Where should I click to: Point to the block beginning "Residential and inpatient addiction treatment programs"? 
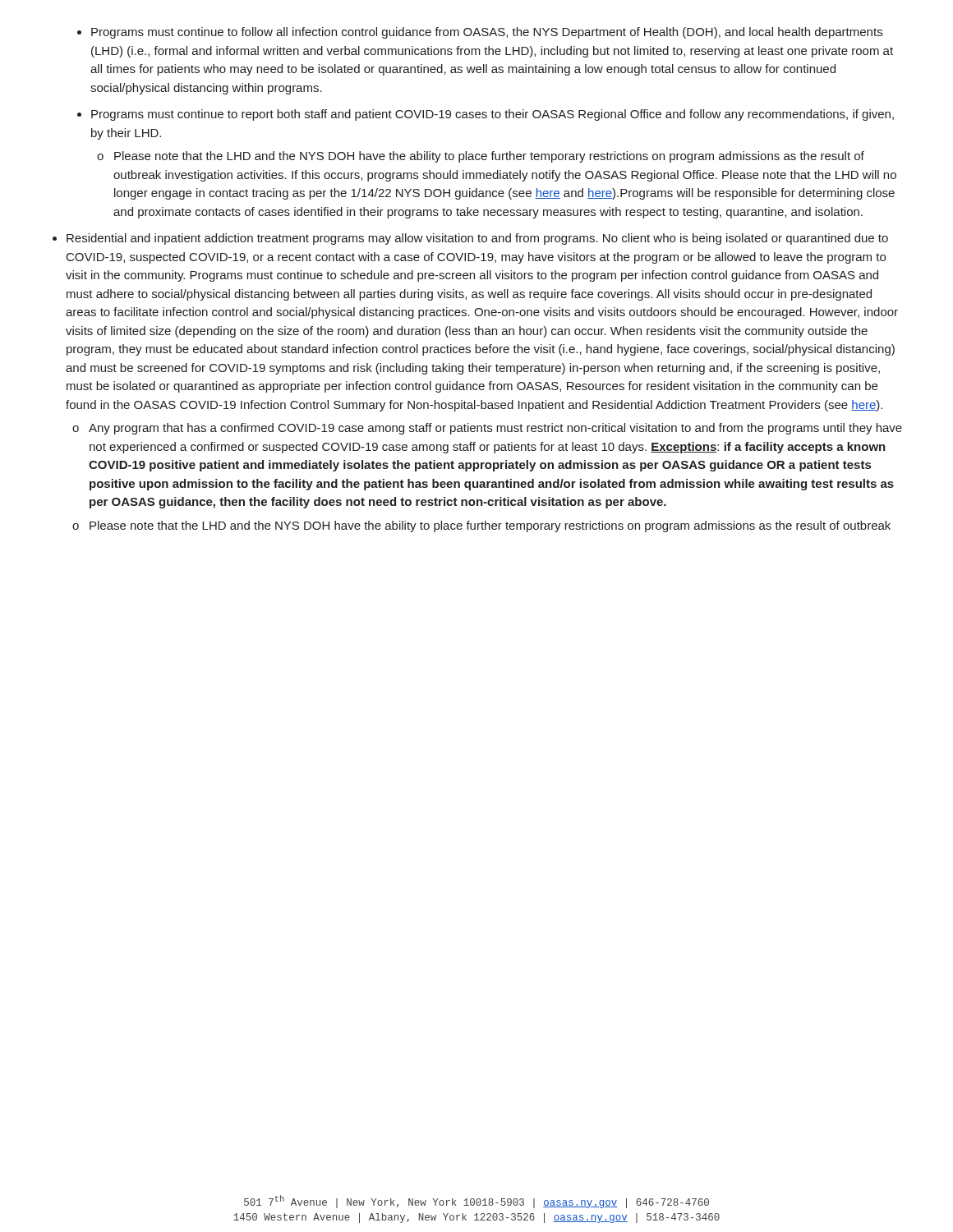(x=485, y=383)
